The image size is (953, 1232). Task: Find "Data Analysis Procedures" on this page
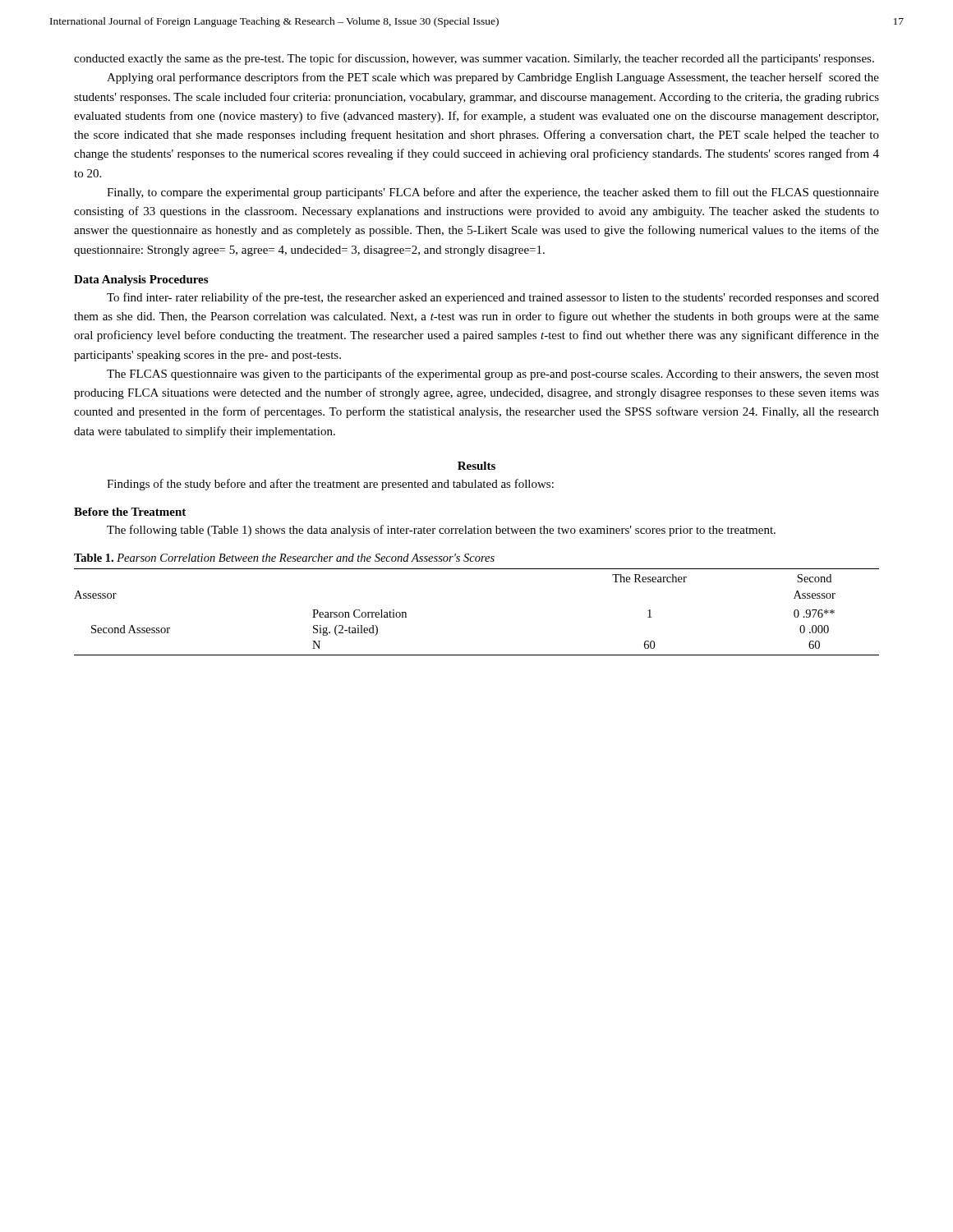click(x=141, y=279)
